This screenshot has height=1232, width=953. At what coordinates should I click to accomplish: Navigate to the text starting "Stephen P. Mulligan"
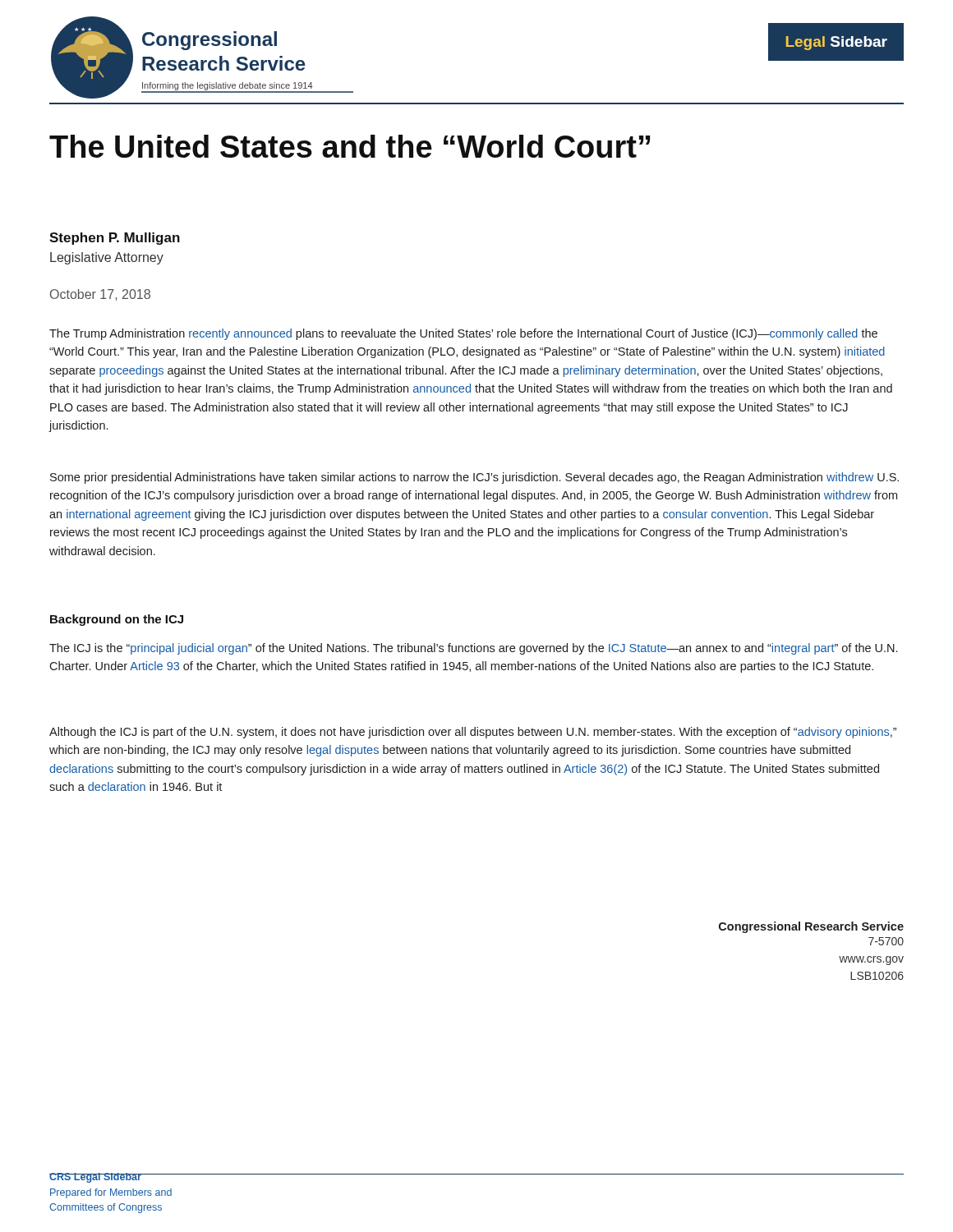(x=115, y=238)
